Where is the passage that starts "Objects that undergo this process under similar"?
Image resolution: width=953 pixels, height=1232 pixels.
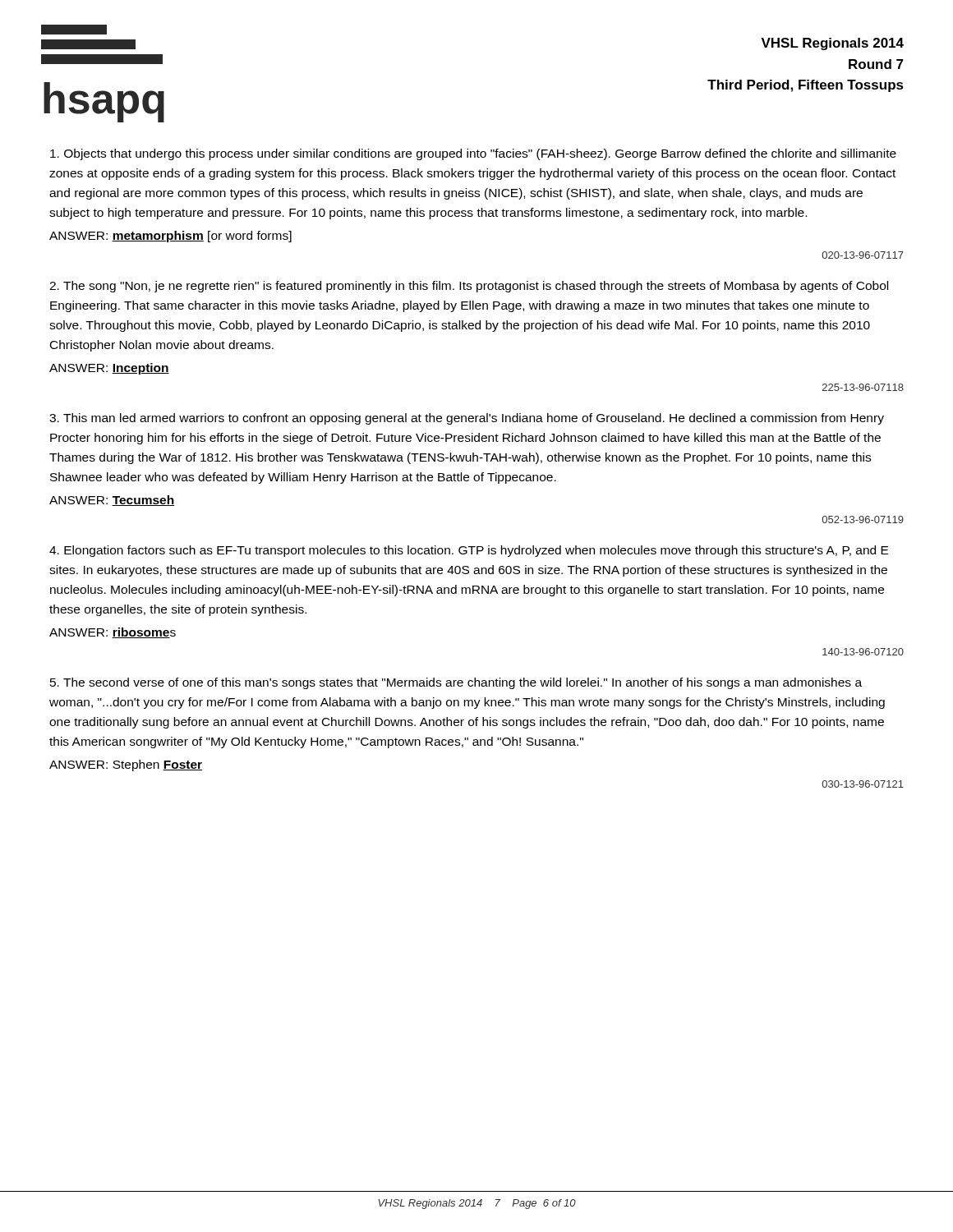coord(473,183)
